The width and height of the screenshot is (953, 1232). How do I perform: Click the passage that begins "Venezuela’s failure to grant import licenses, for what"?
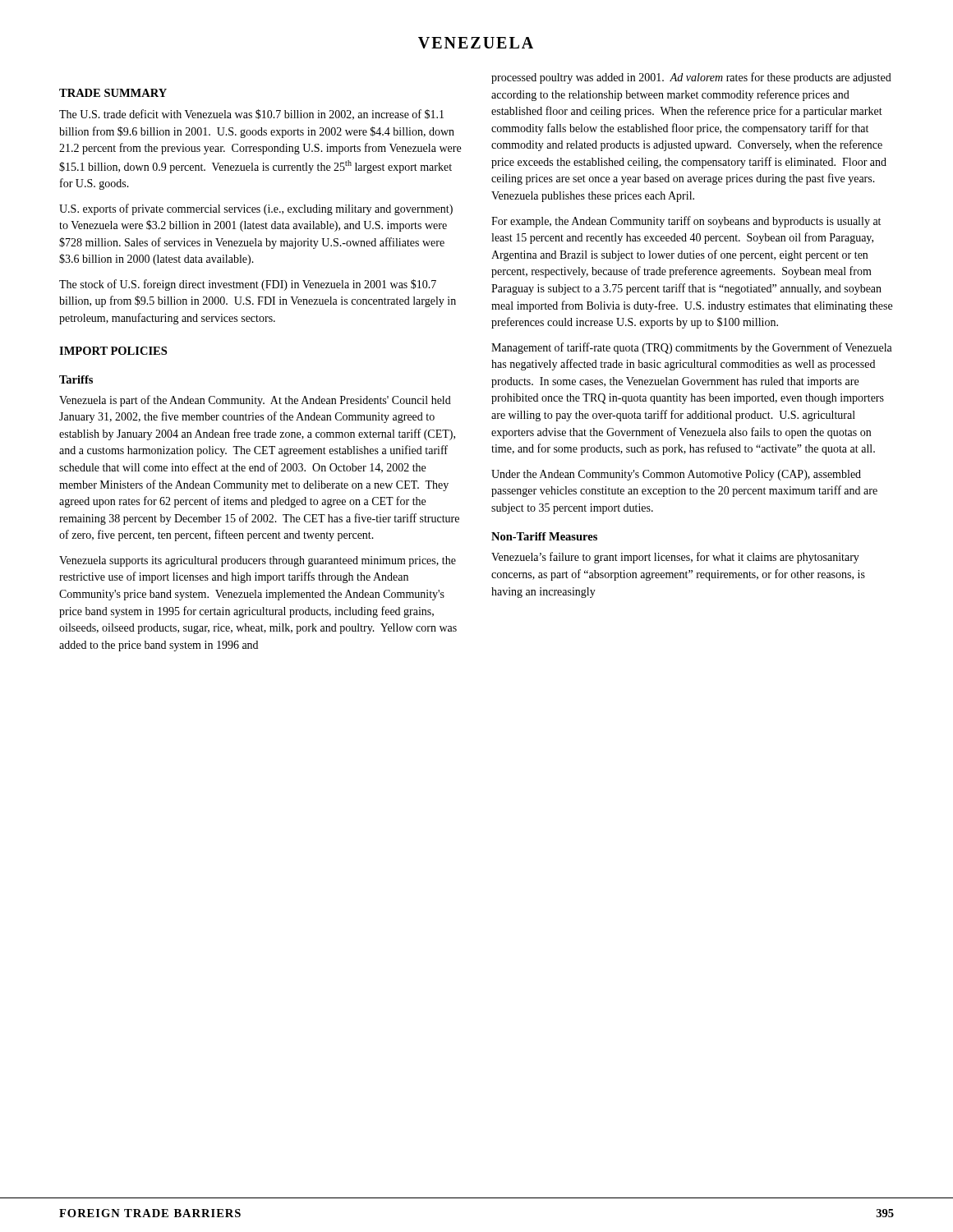(x=678, y=575)
